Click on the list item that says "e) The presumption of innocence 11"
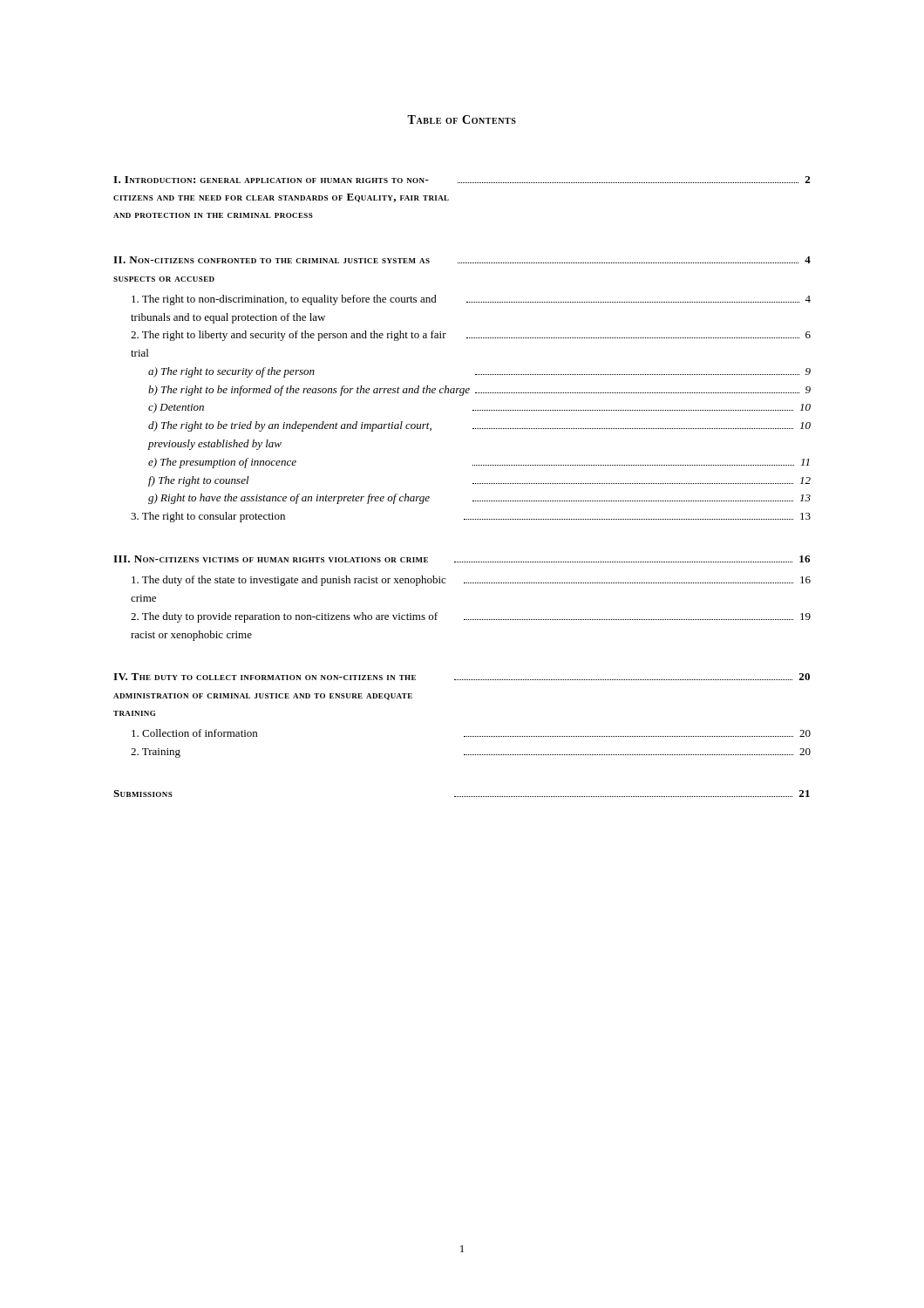This screenshot has width=924, height=1308. coord(479,462)
